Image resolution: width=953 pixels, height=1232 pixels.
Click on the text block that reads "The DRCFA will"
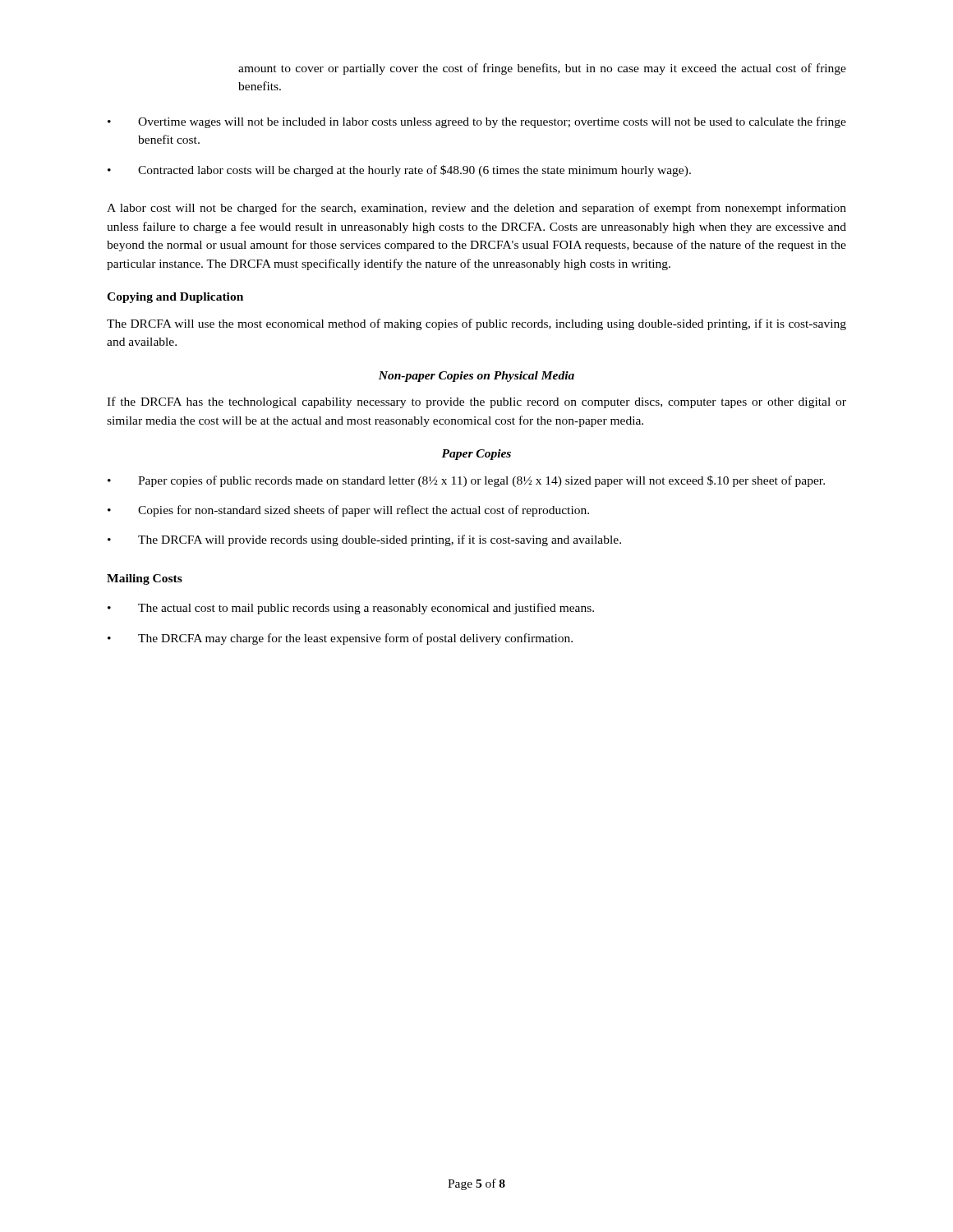click(476, 332)
